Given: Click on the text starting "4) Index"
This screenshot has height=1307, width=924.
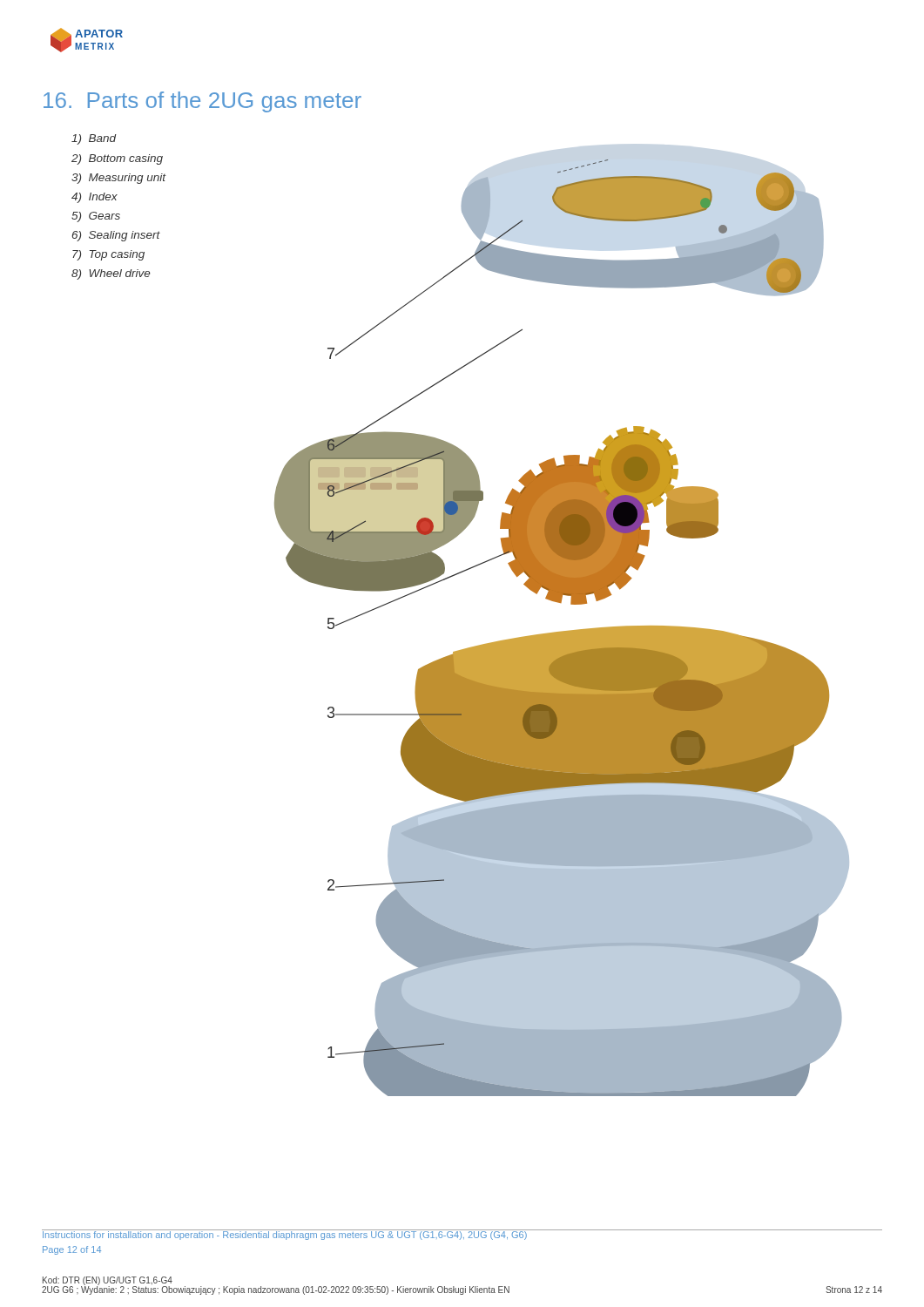Looking at the screenshot, I should pyautogui.click(x=94, y=196).
